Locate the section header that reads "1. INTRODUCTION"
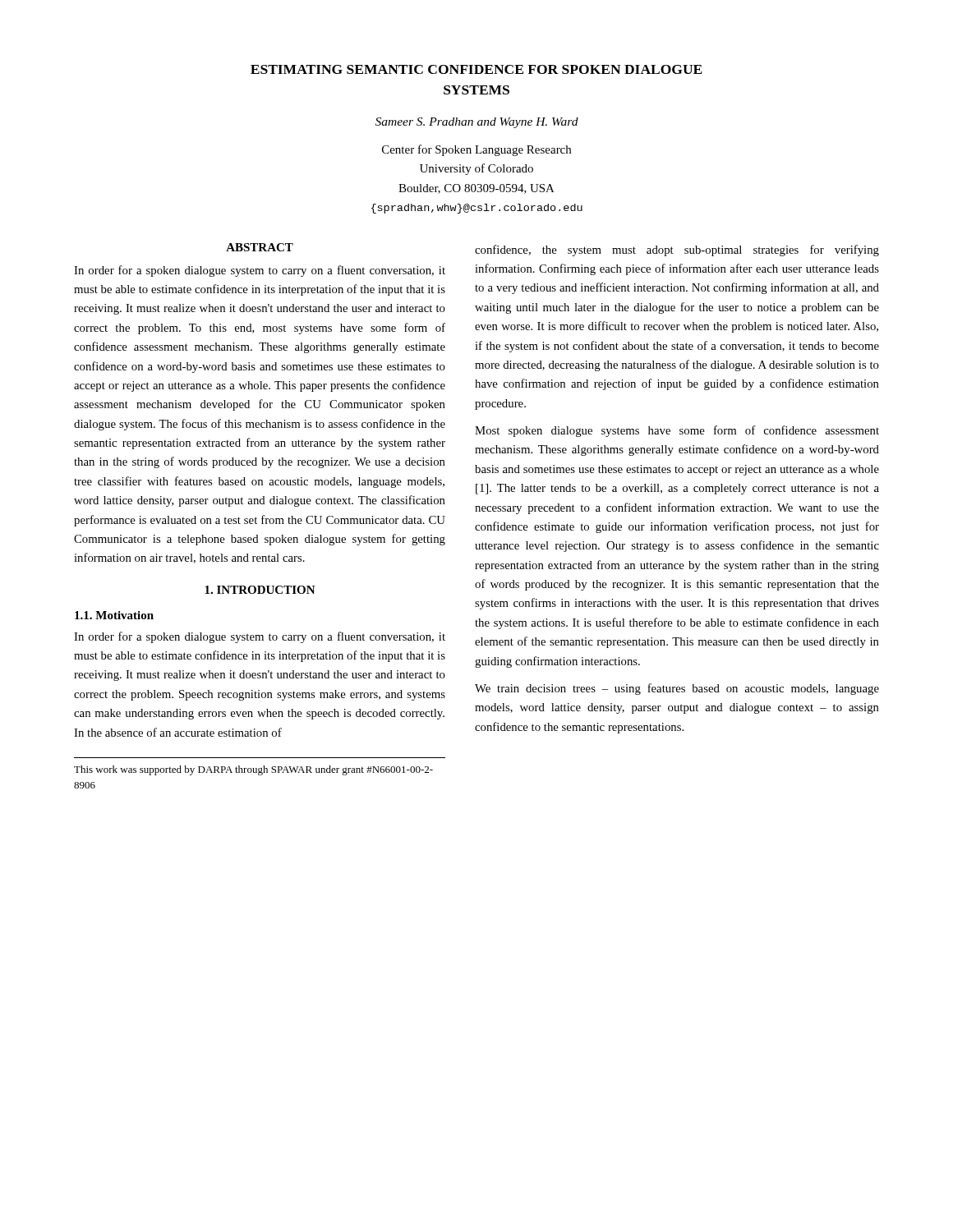Image resolution: width=953 pixels, height=1232 pixels. point(260,589)
